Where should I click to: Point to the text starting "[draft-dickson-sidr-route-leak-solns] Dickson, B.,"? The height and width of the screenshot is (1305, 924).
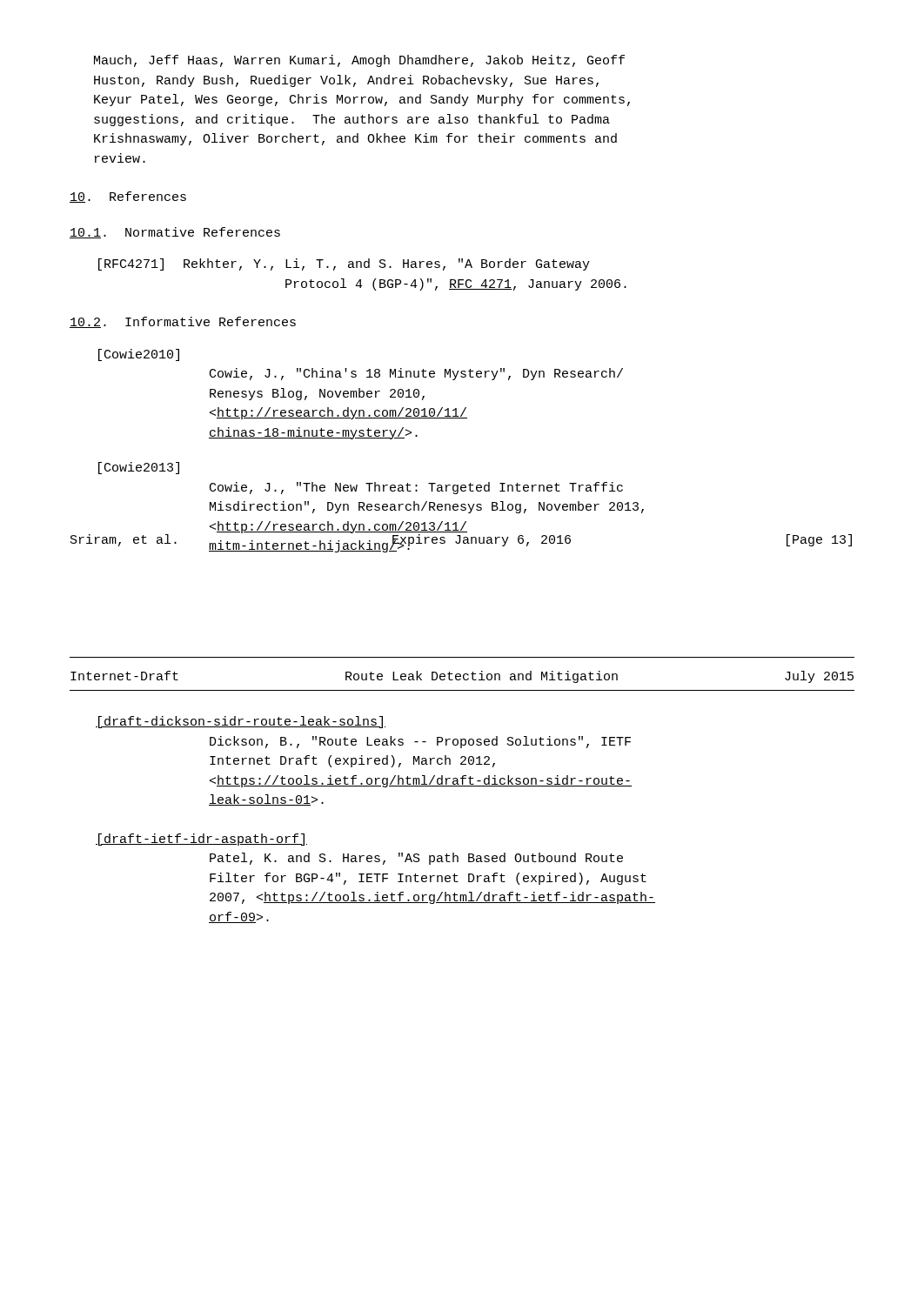(x=475, y=763)
